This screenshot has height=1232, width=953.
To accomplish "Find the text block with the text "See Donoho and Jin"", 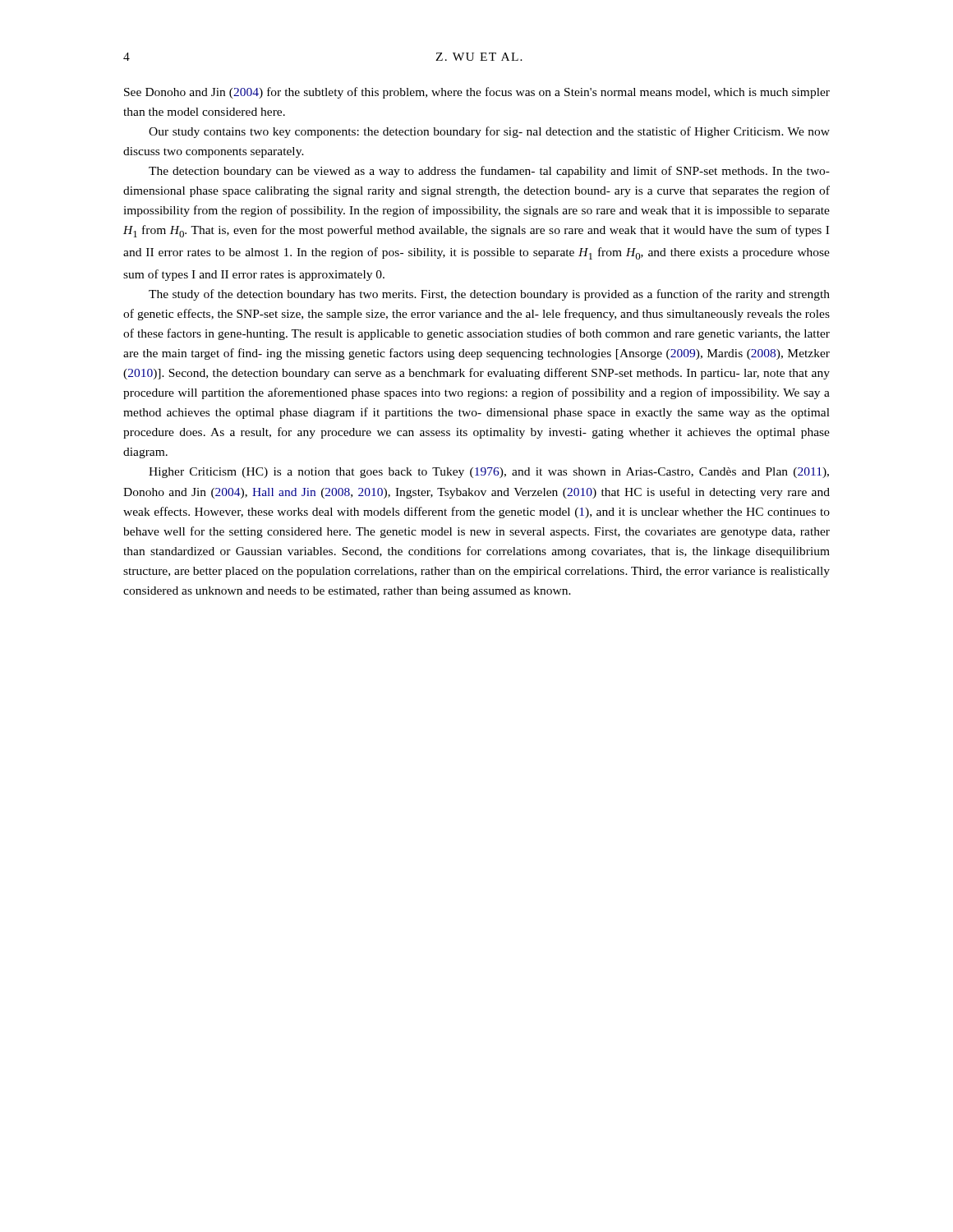I will (x=476, y=341).
